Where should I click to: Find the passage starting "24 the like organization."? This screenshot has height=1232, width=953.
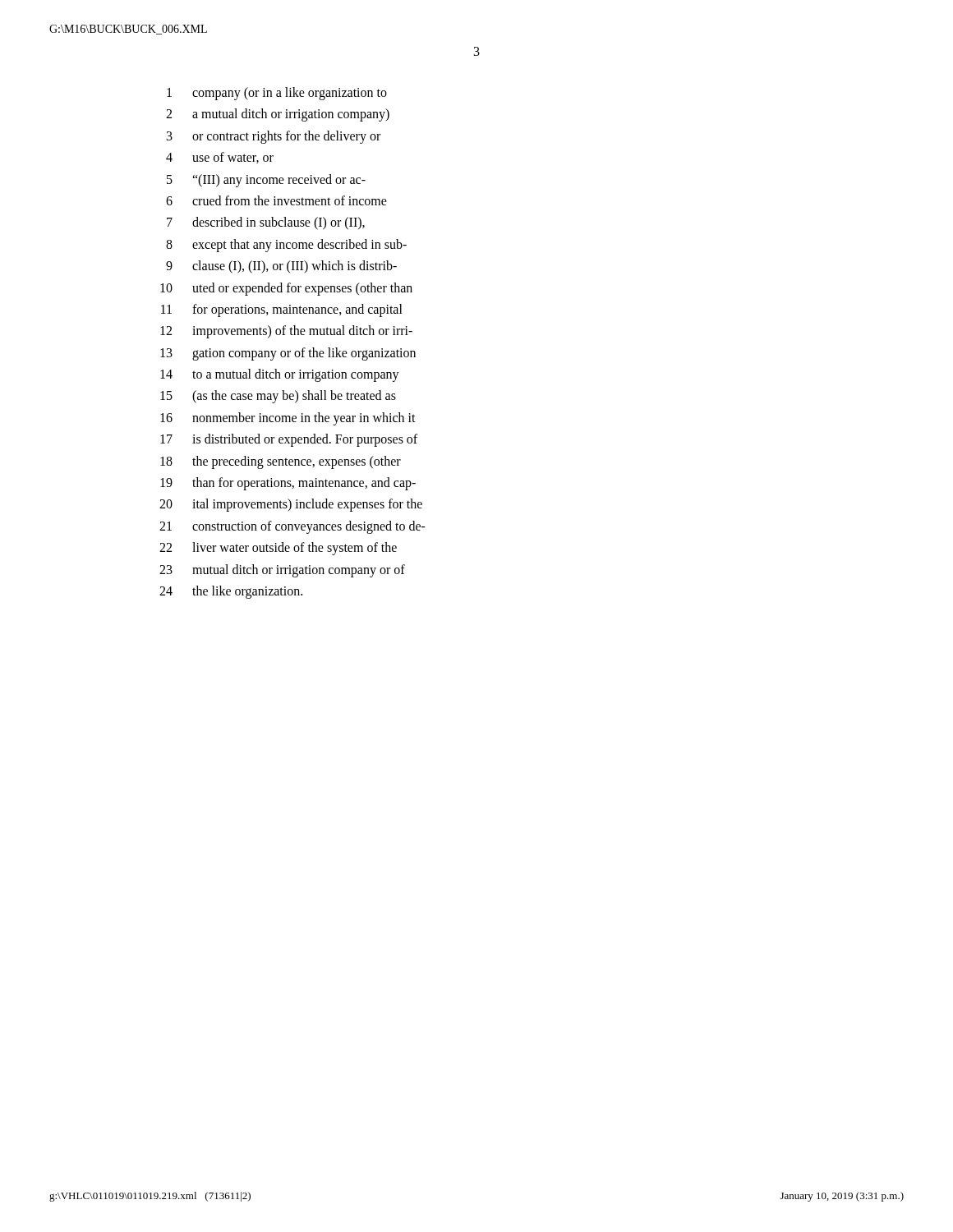(x=231, y=592)
